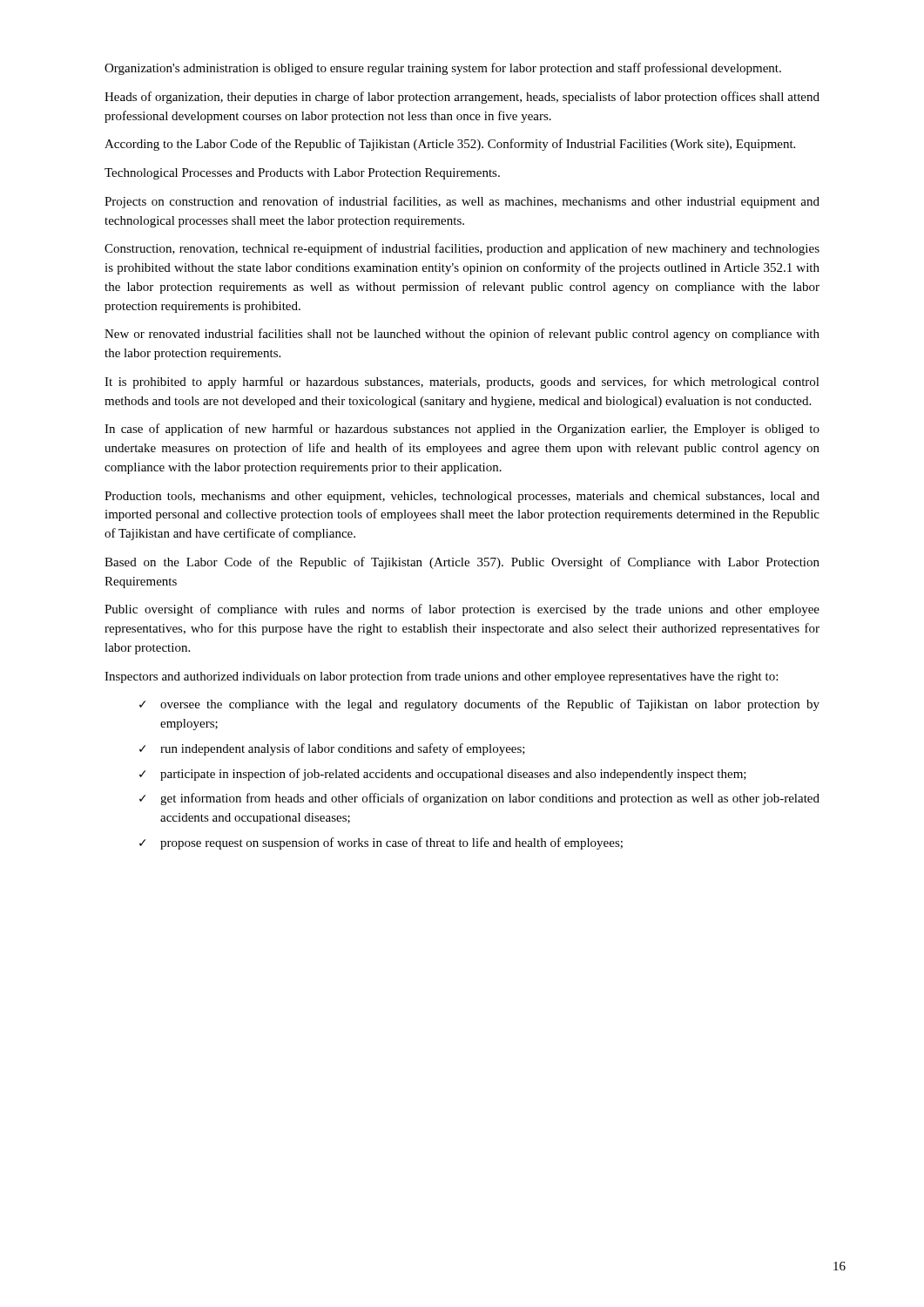Click on the text block with the text "Based on the Labor Code of the"
Viewport: 924px width, 1307px height.
point(462,571)
